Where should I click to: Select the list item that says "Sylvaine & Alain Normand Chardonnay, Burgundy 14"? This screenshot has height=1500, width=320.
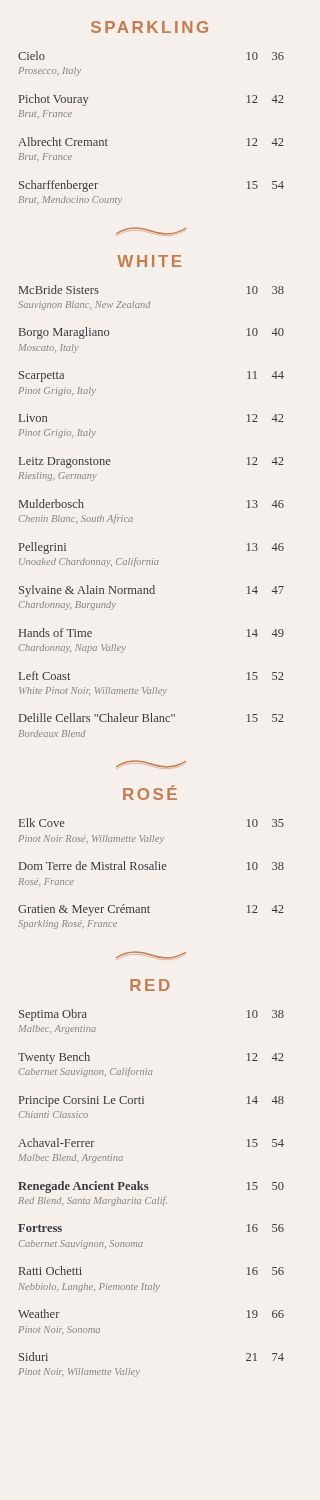pyautogui.click(x=151, y=597)
